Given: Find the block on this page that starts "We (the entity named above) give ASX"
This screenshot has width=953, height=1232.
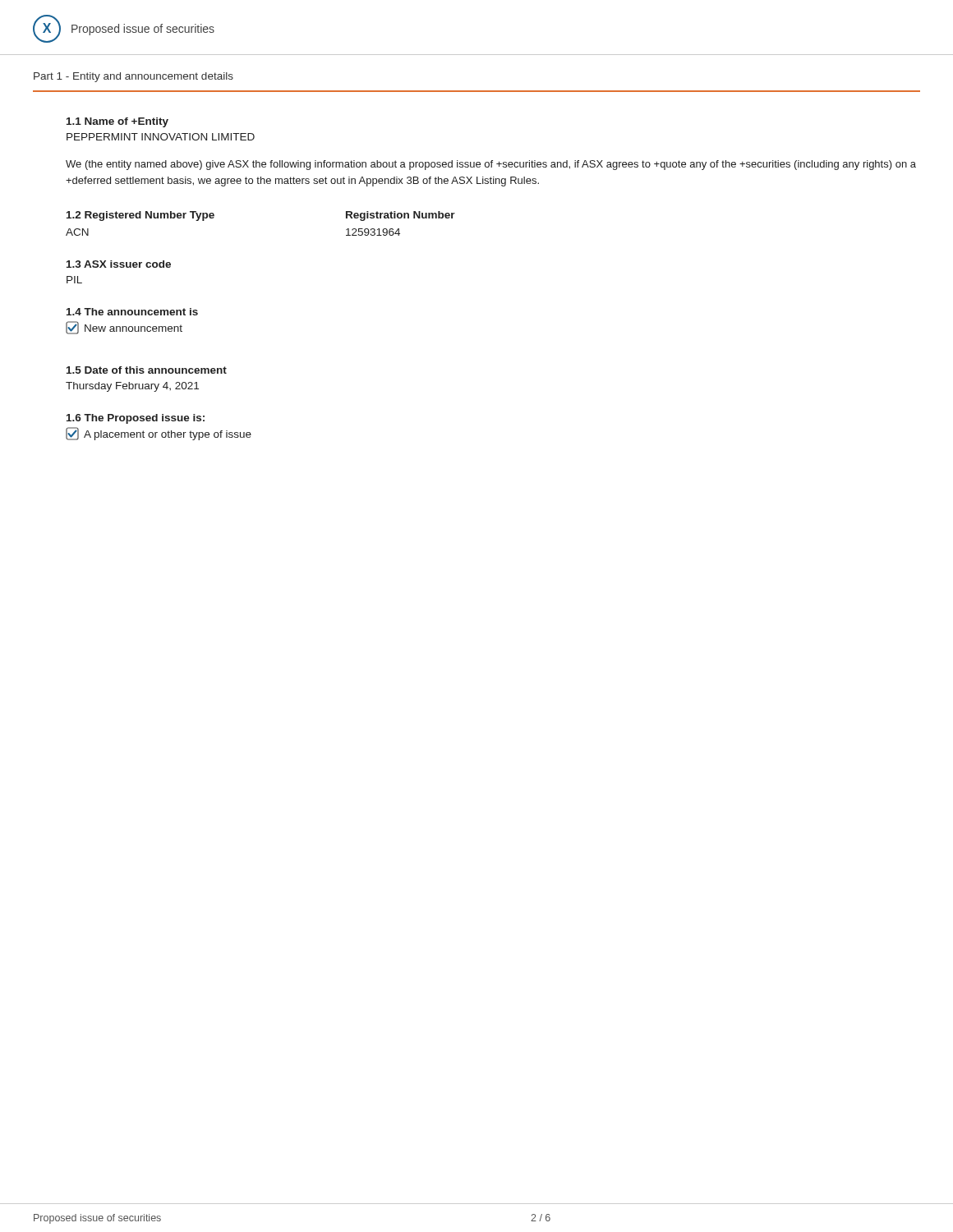Looking at the screenshot, I should click(491, 172).
